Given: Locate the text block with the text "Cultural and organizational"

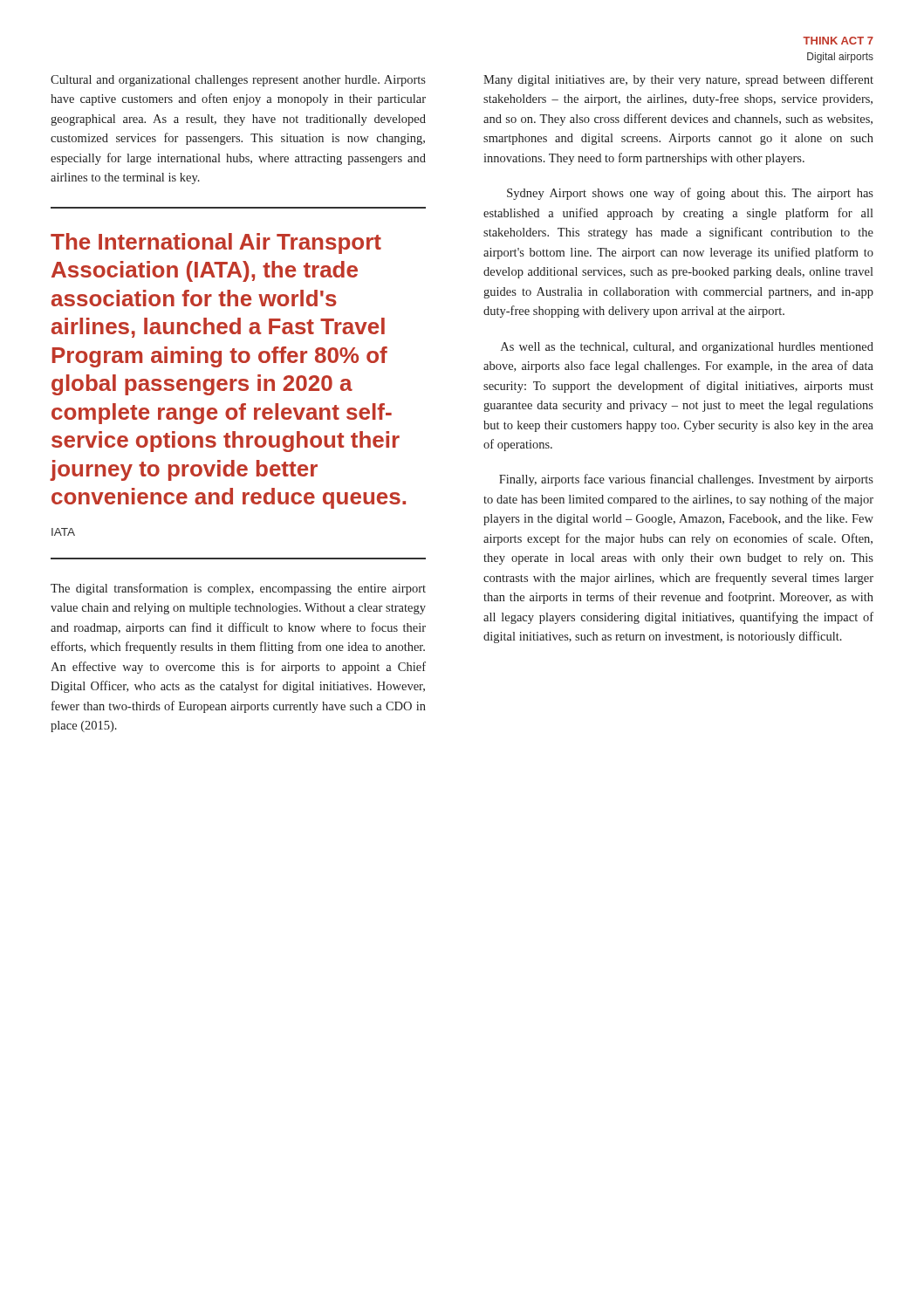Looking at the screenshot, I should pyautogui.click(x=238, y=128).
